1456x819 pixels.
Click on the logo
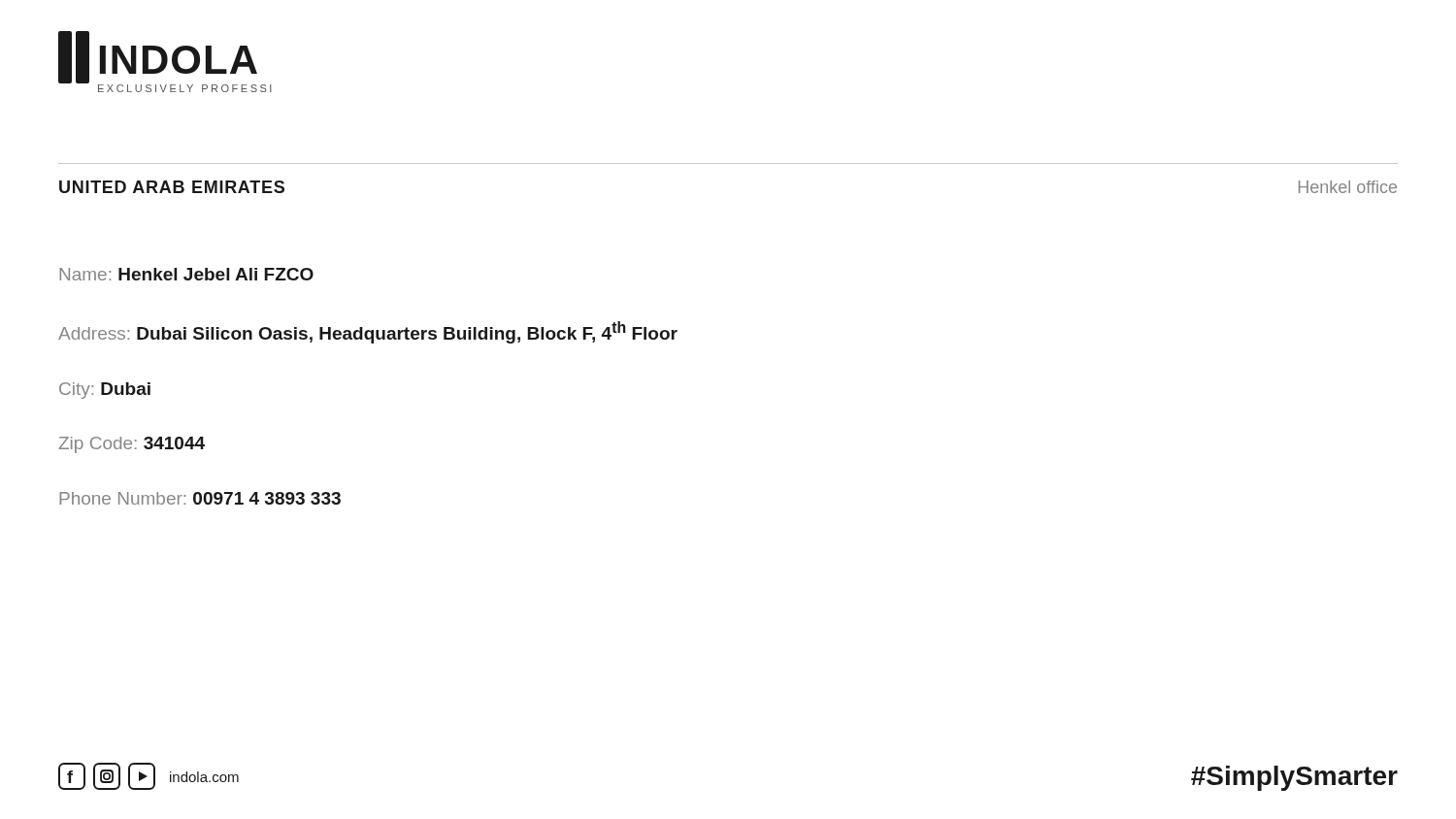(x=165, y=70)
